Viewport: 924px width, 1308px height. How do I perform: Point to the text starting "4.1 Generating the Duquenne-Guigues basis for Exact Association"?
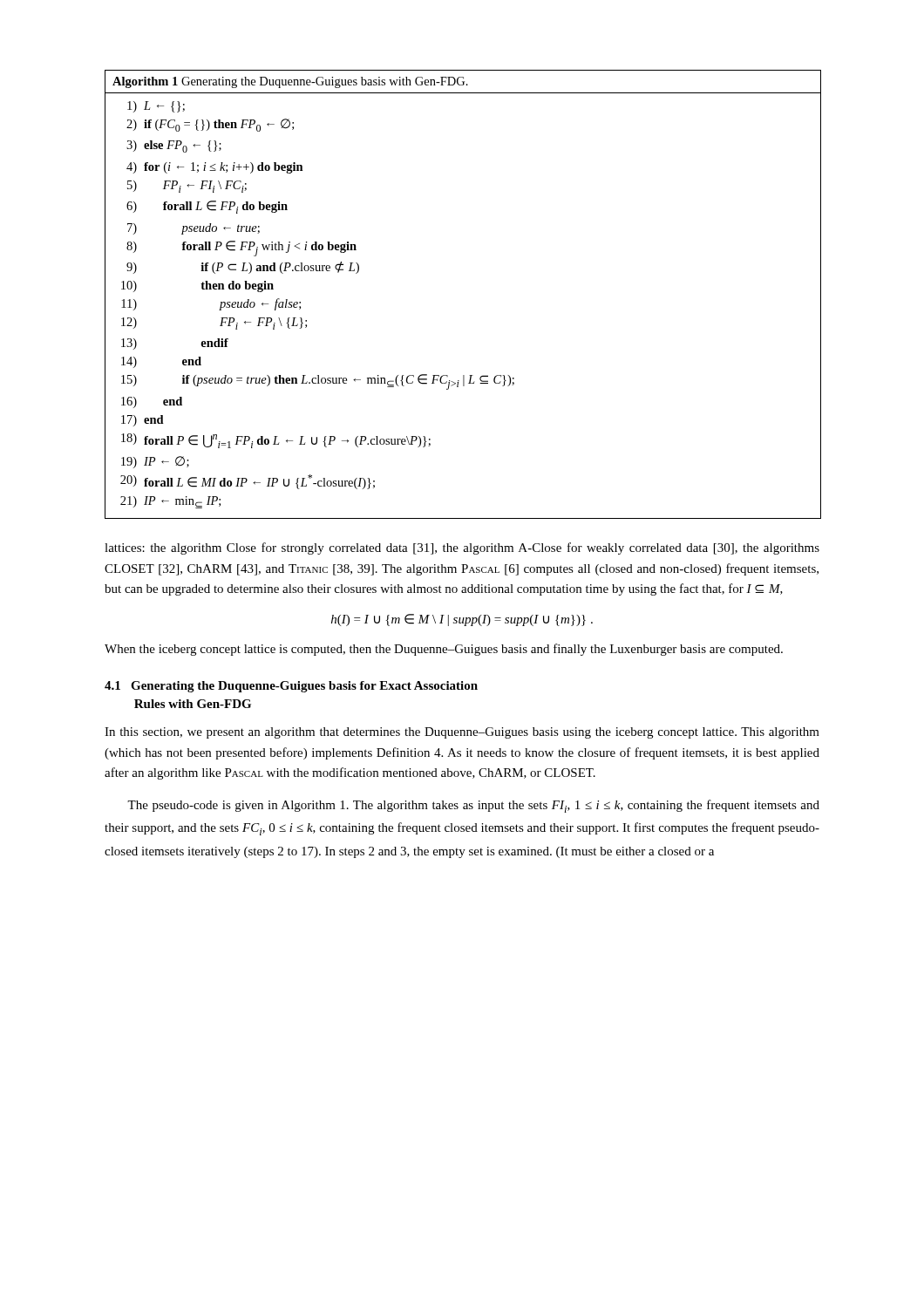[291, 695]
